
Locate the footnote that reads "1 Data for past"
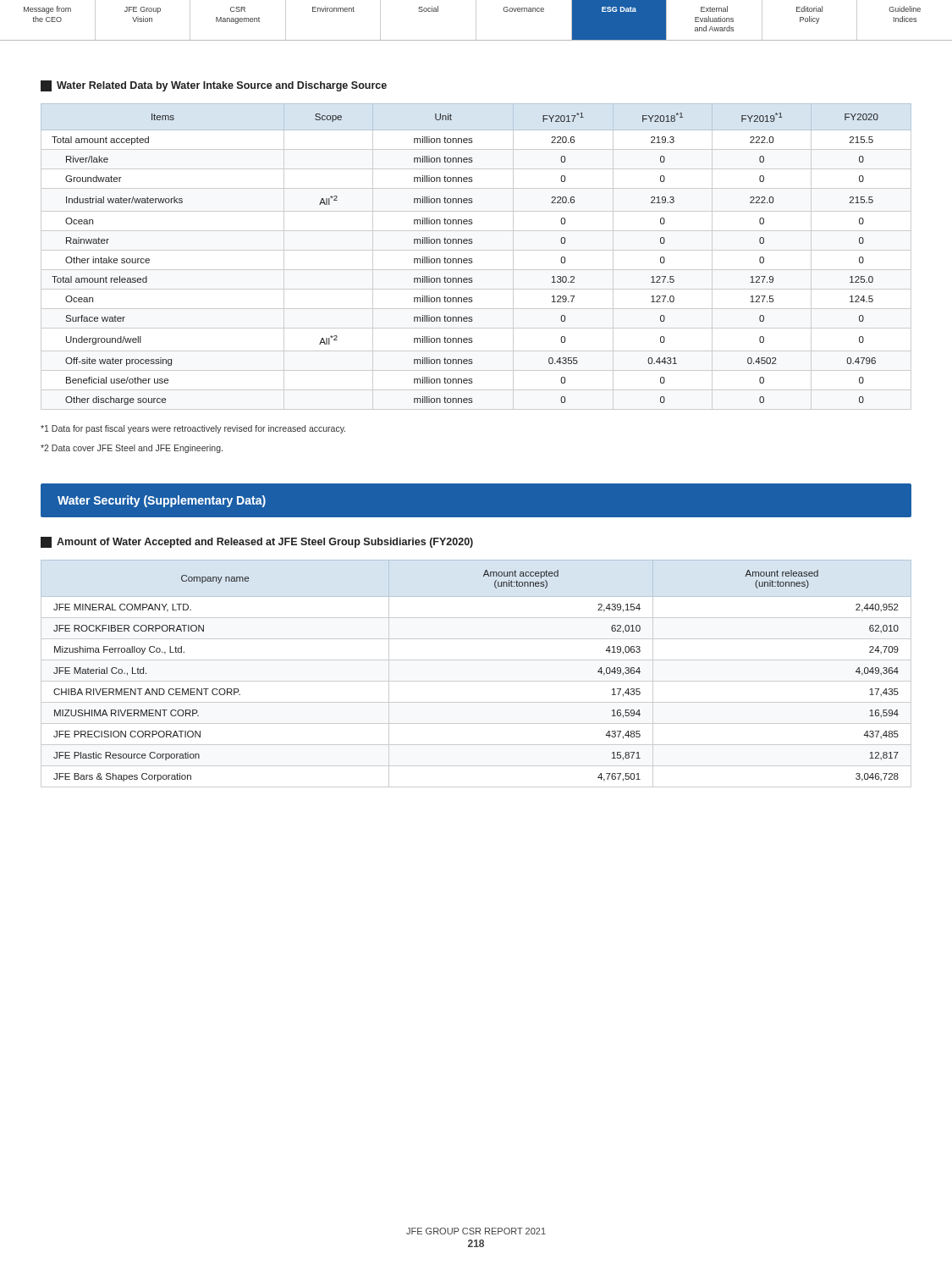(193, 428)
